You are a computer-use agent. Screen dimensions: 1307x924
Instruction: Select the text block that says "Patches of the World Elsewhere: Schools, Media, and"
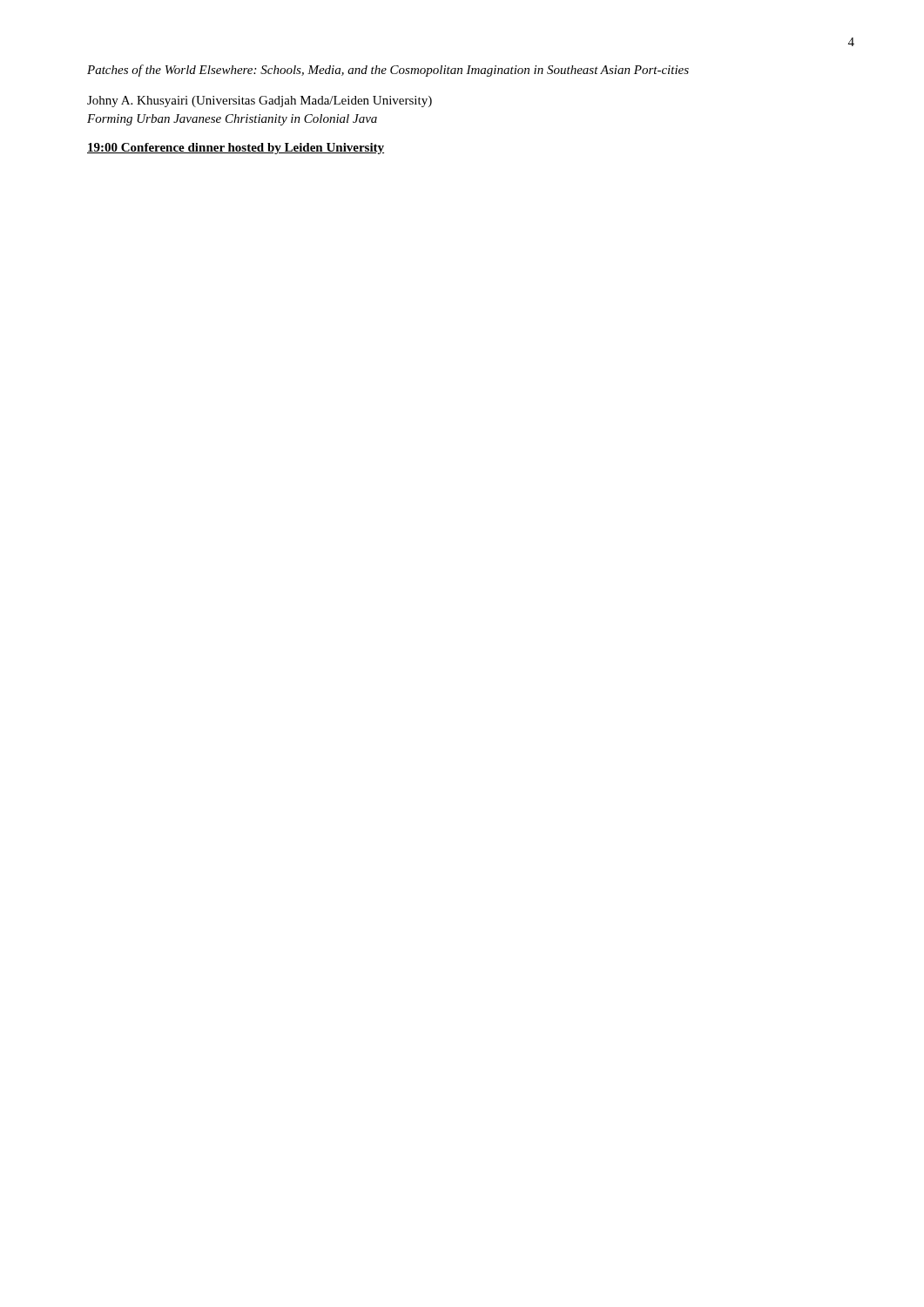tap(388, 70)
